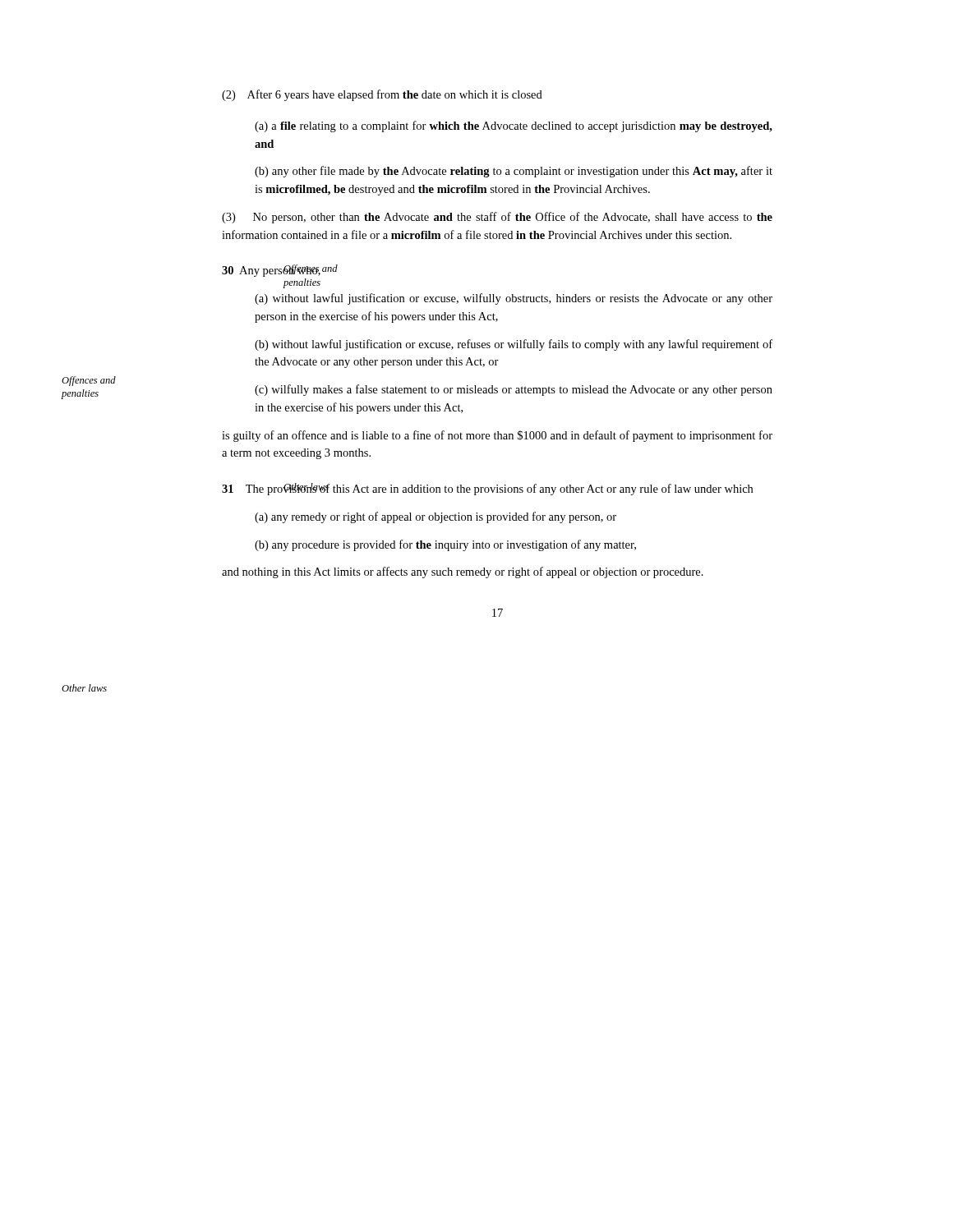
Task: Locate the list item that says "(b) without lawful justification or"
Action: click(514, 353)
